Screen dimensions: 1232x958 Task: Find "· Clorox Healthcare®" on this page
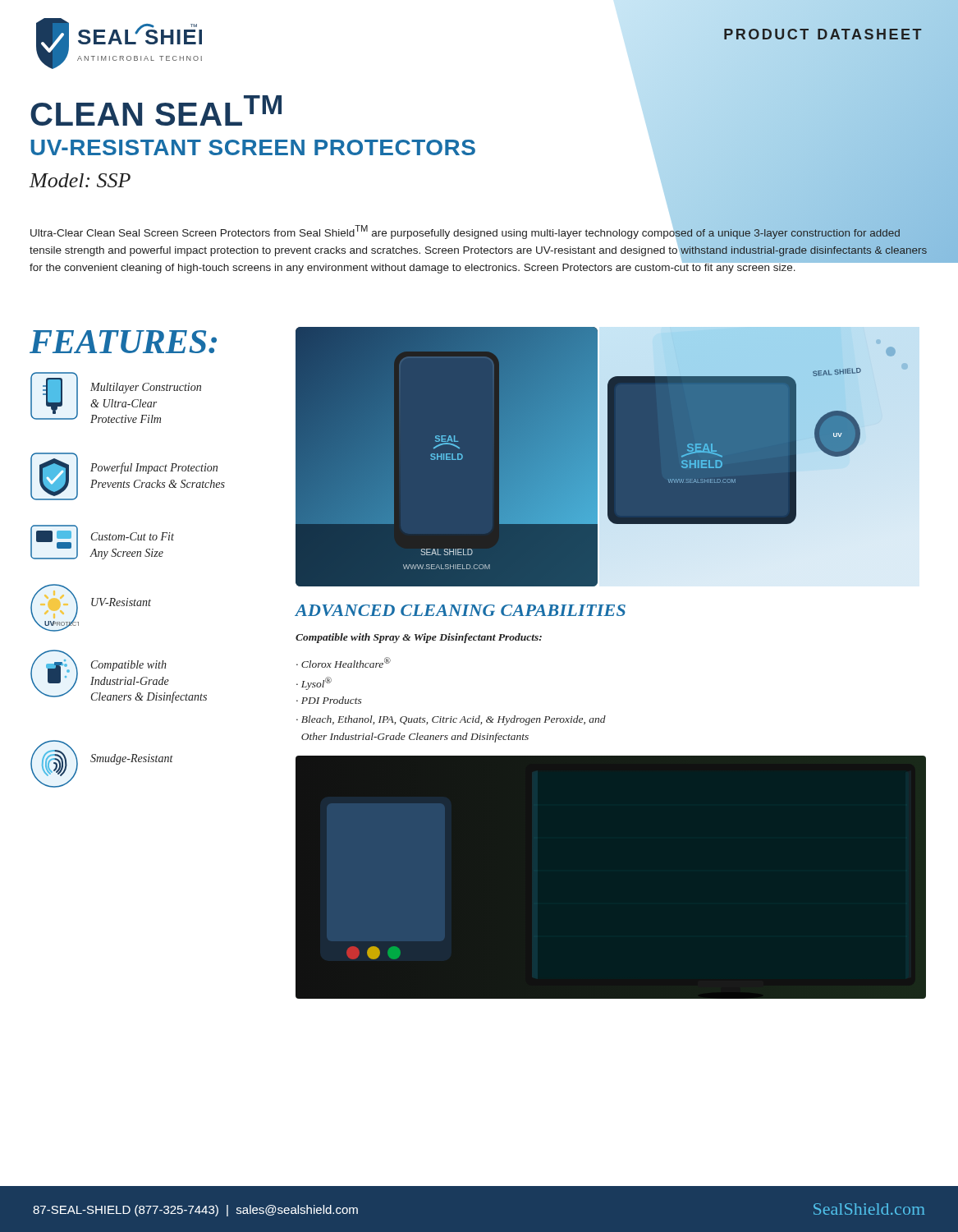pyautogui.click(x=343, y=662)
